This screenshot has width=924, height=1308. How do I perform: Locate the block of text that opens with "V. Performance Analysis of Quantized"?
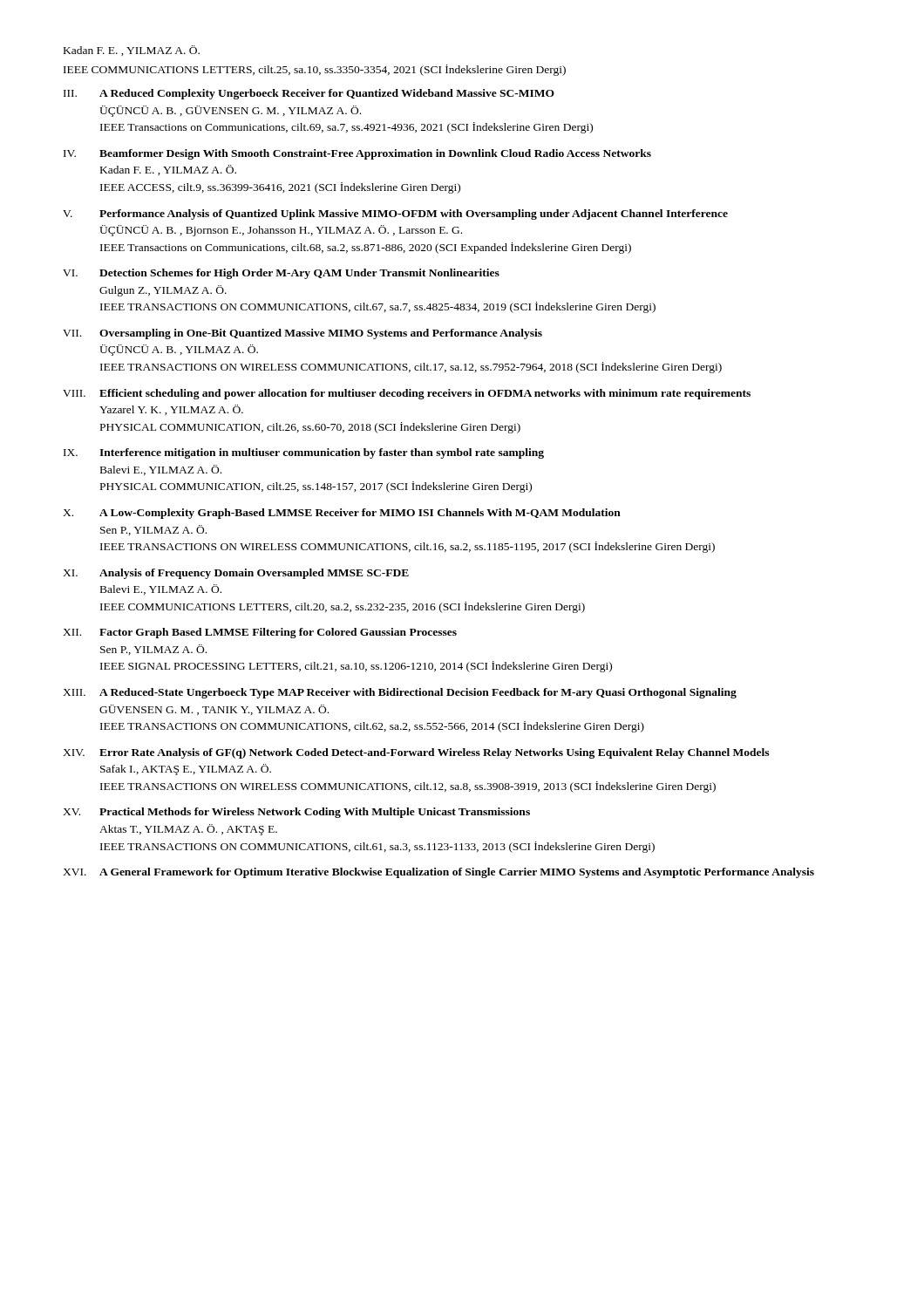462,230
